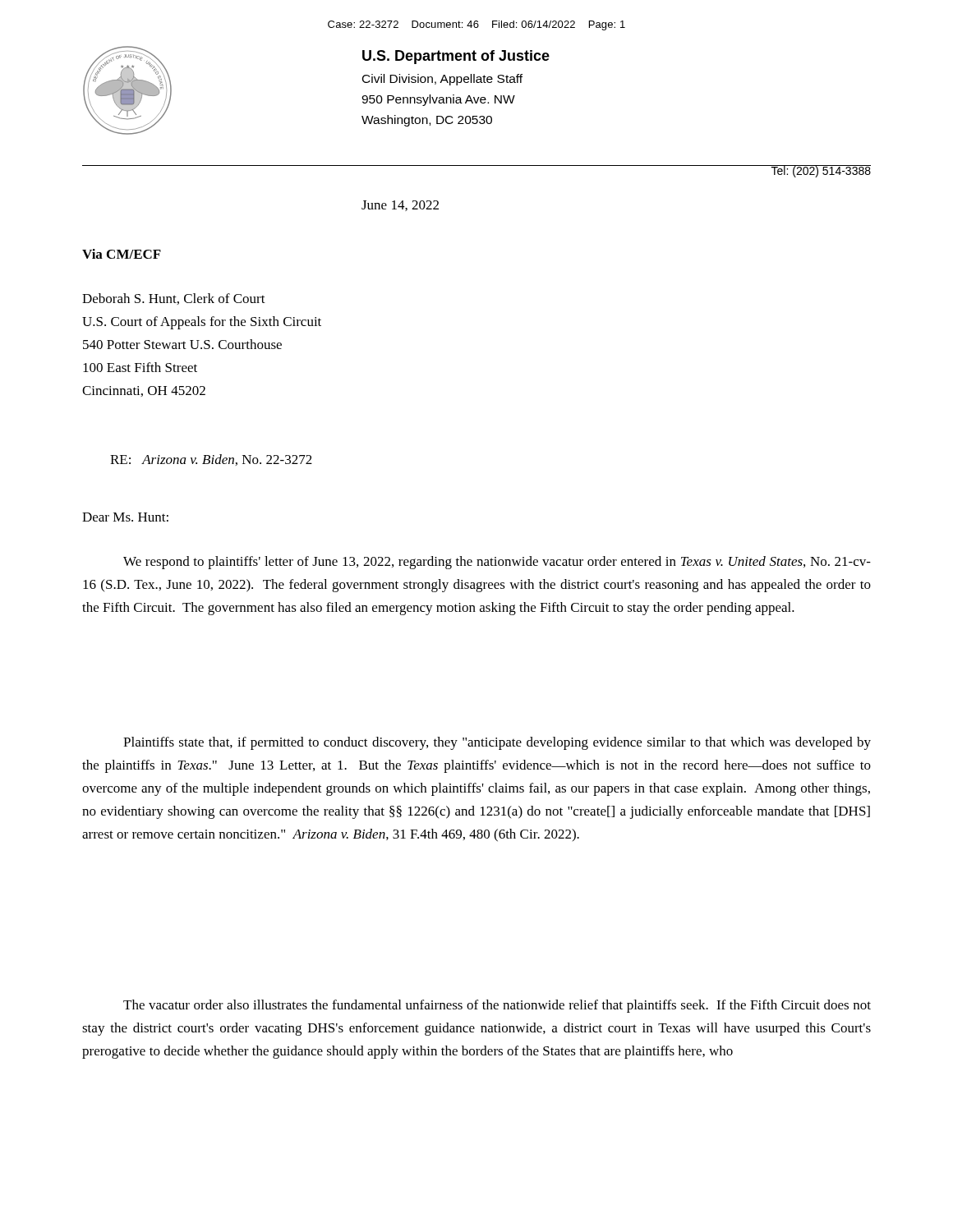
Task: Select the text block that reads "The vacatur order also illustrates the fundamental"
Action: click(476, 1028)
